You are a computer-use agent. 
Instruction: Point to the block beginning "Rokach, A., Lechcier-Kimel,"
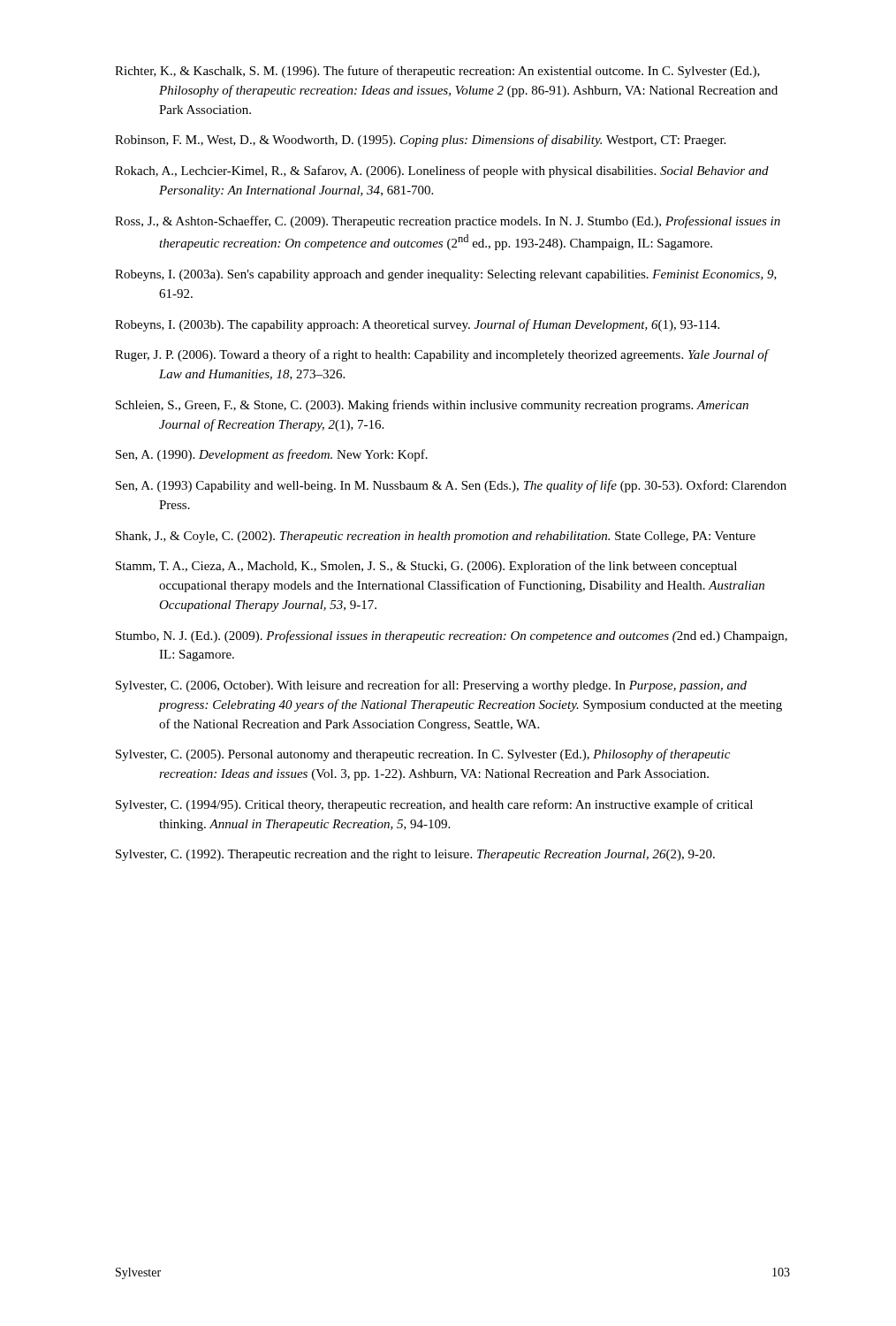[x=442, y=180]
